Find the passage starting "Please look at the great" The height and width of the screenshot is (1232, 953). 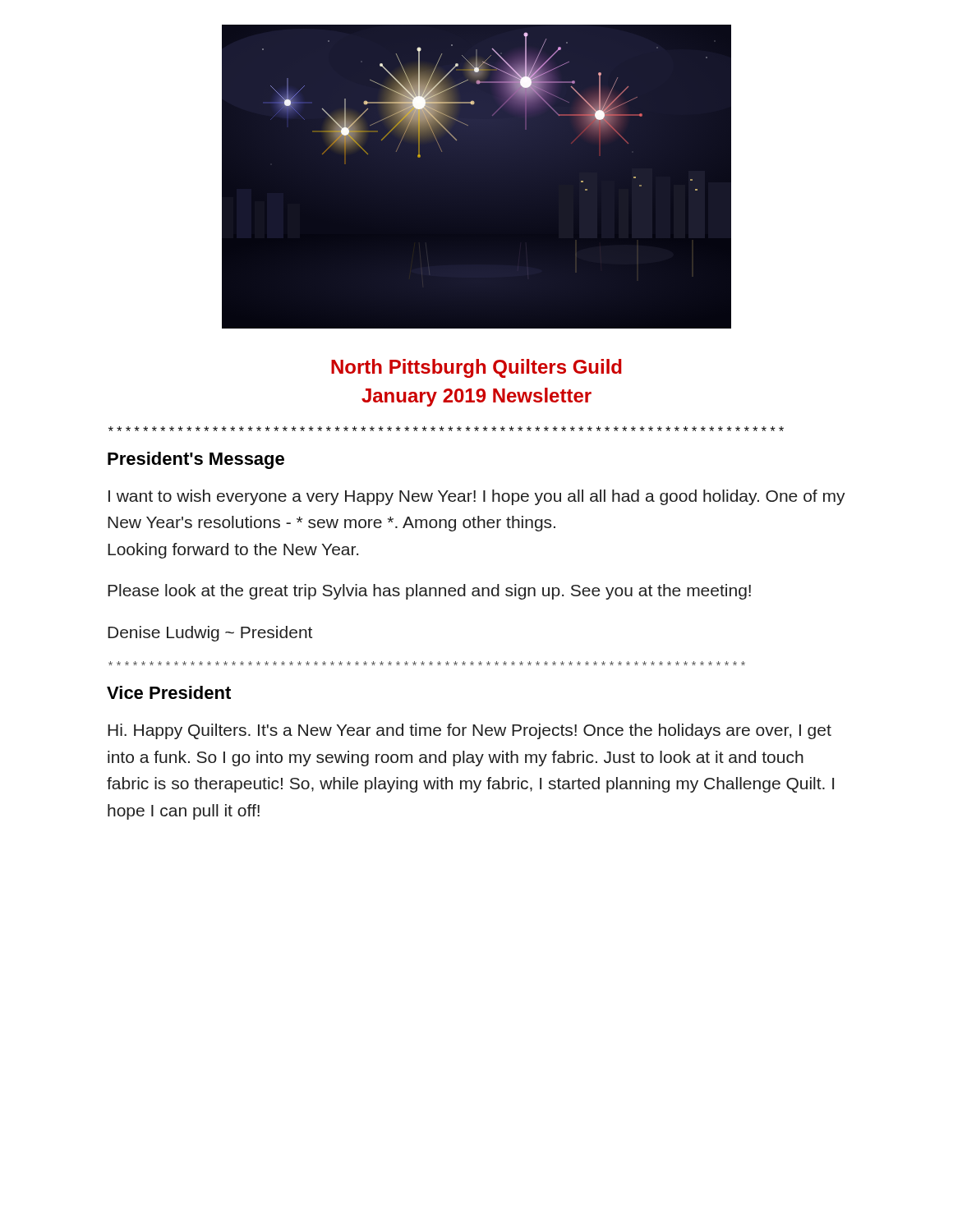pyautogui.click(x=430, y=590)
